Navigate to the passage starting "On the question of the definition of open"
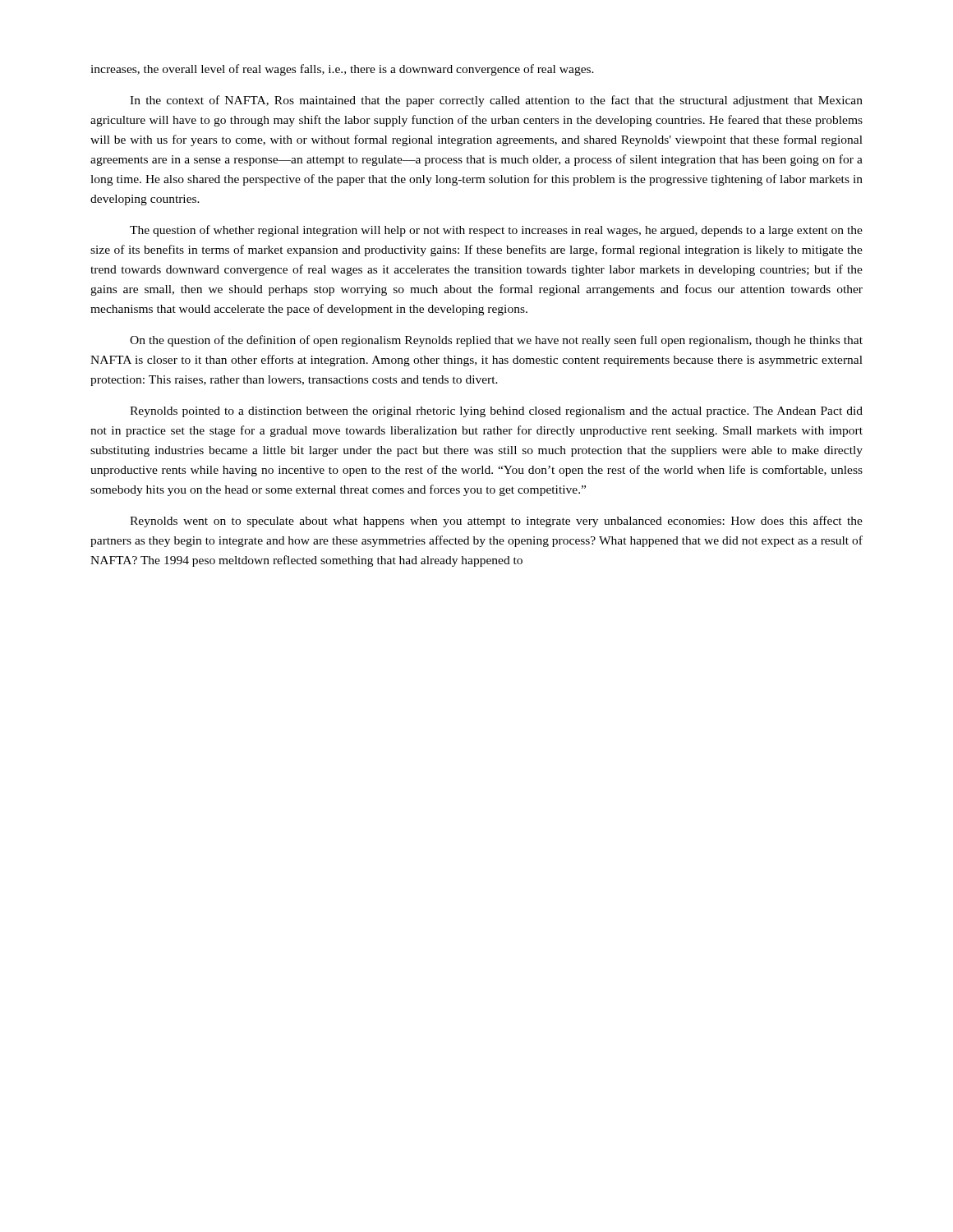 pos(476,360)
